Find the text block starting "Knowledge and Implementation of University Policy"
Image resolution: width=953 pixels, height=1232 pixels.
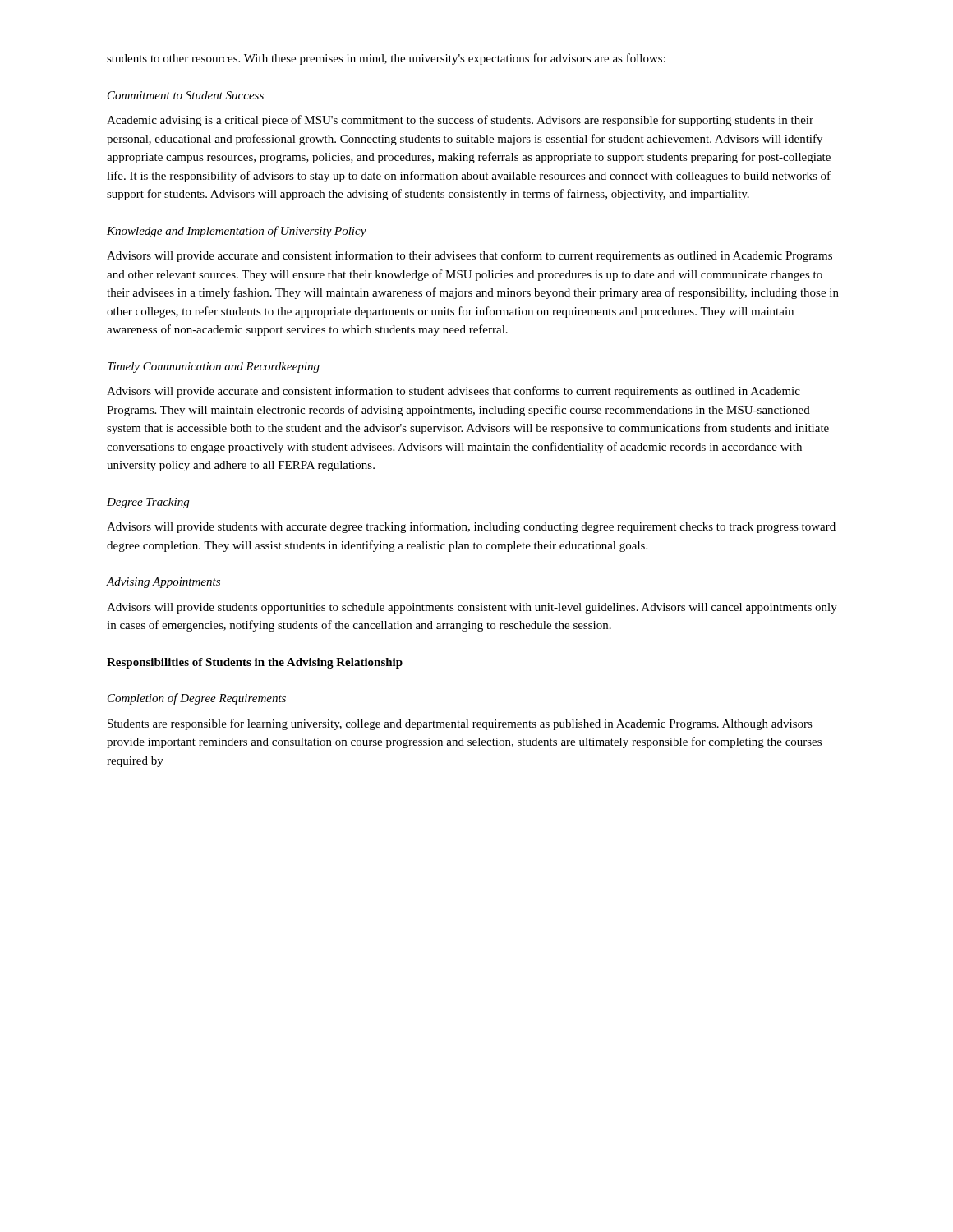[236, 230]
